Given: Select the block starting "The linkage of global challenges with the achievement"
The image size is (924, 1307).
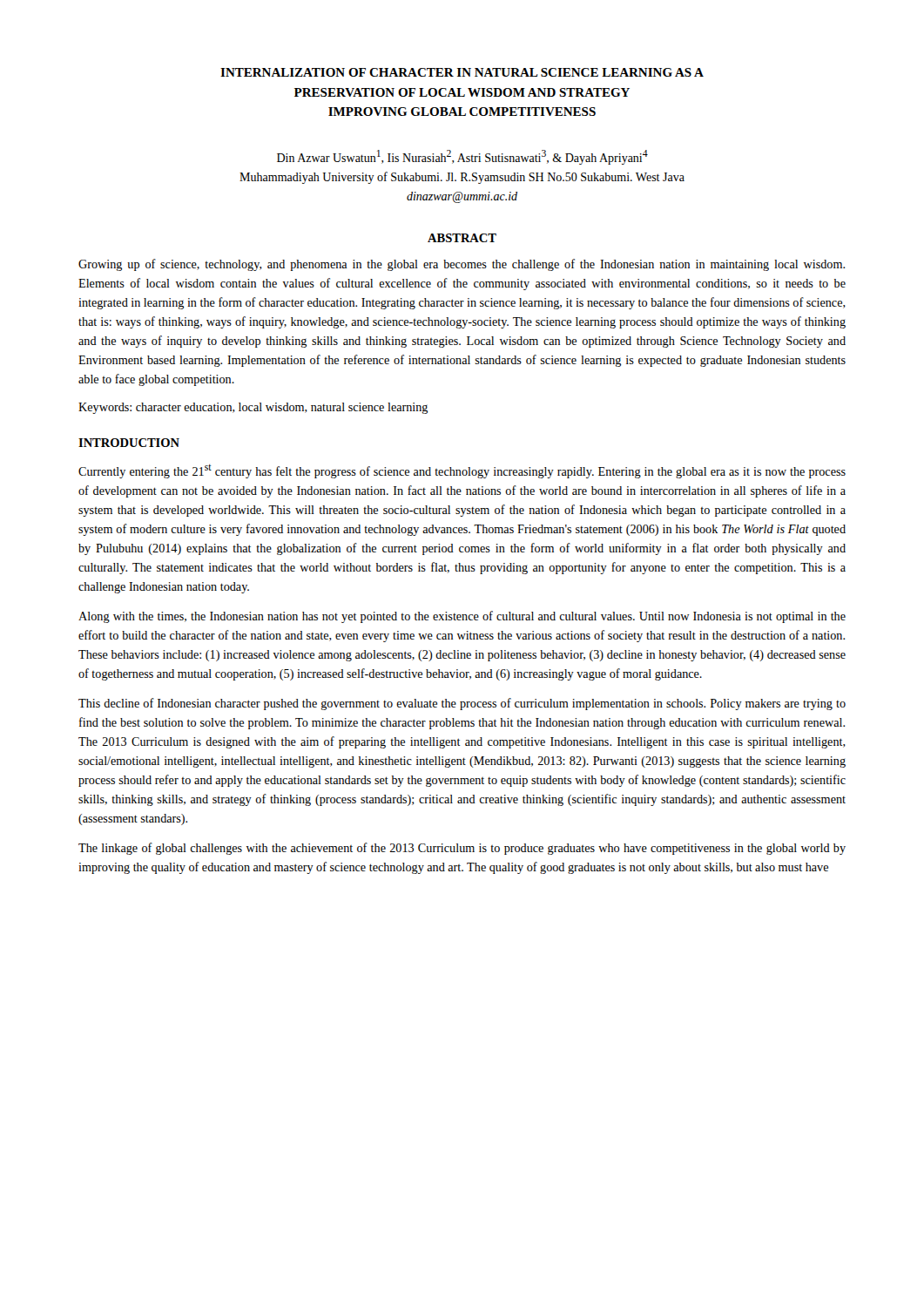Looking at the screenshot, I should click(462, 857).
